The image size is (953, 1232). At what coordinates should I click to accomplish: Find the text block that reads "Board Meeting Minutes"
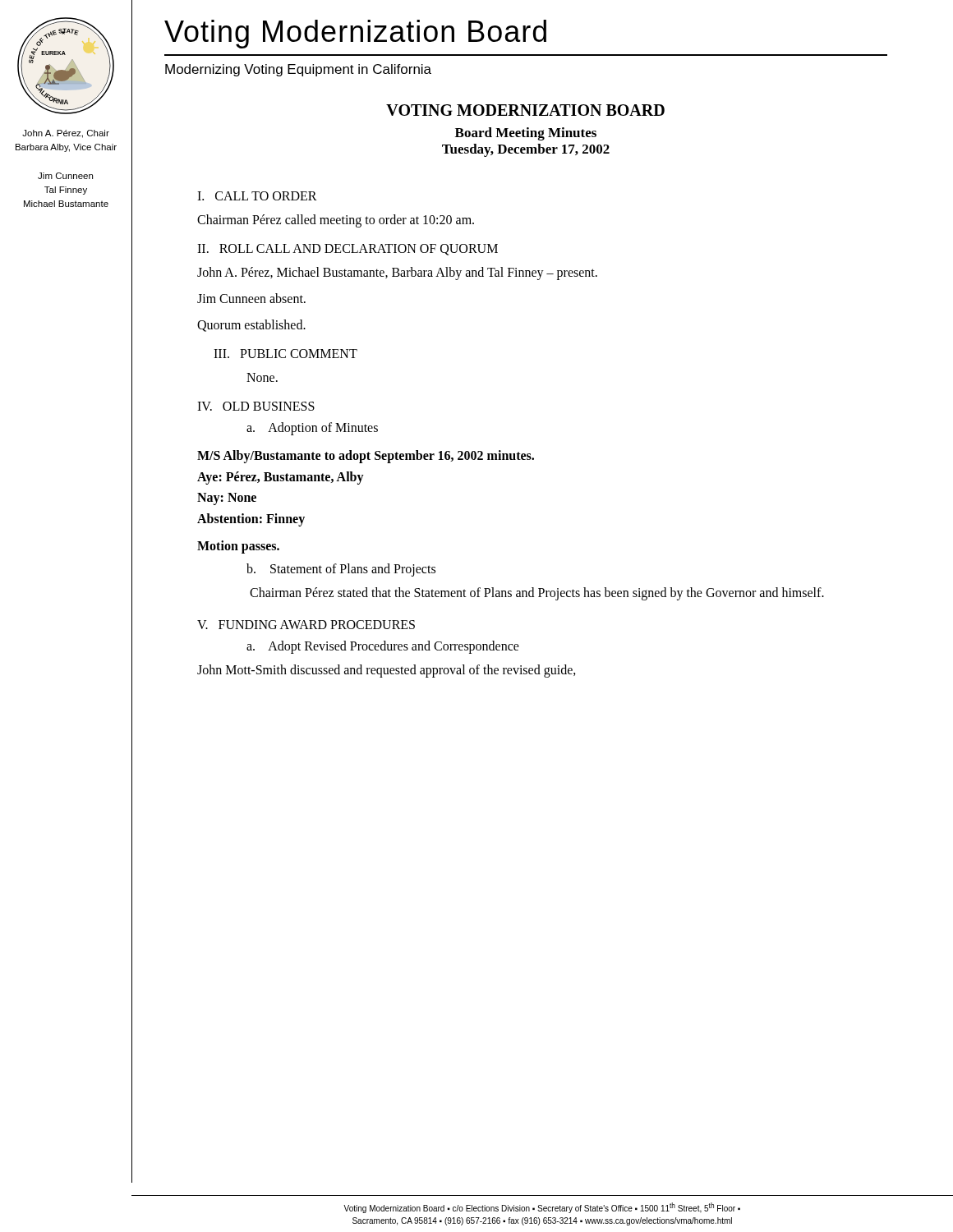(526, 141)
